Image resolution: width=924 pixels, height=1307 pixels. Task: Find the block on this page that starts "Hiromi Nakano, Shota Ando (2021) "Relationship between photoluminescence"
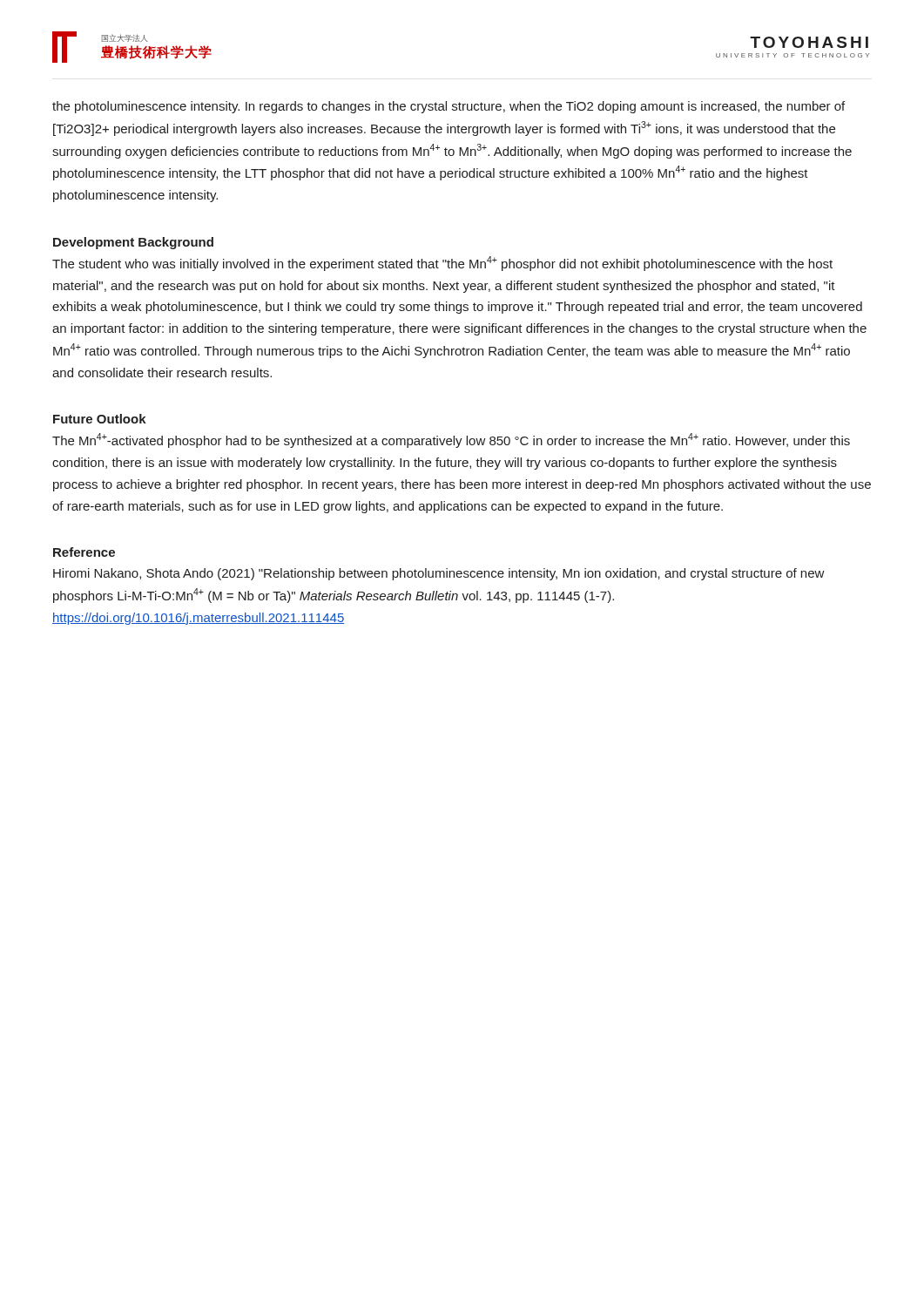click(438, 595)
